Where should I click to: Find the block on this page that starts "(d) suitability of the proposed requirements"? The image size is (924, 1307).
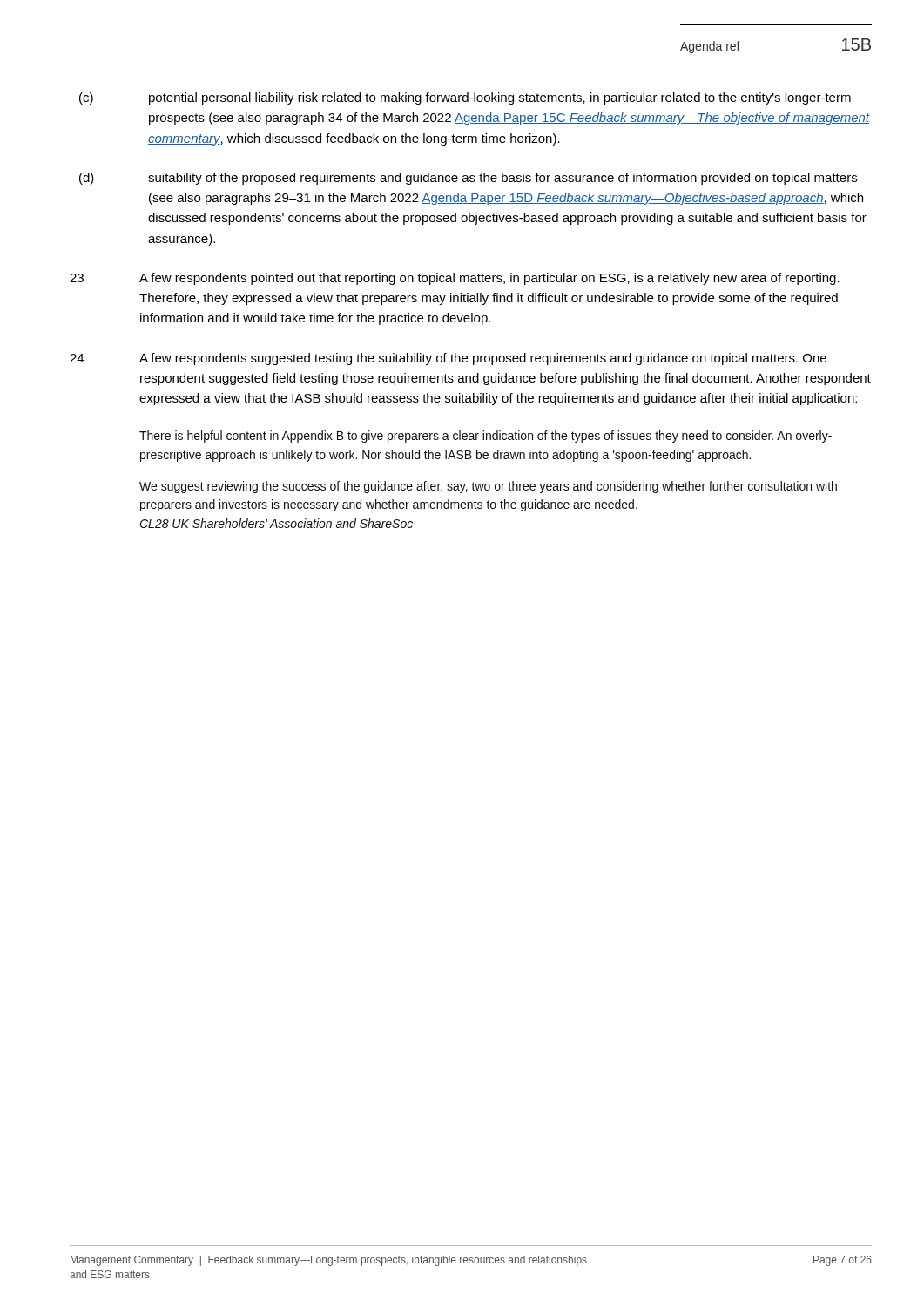tap(471, 208)
